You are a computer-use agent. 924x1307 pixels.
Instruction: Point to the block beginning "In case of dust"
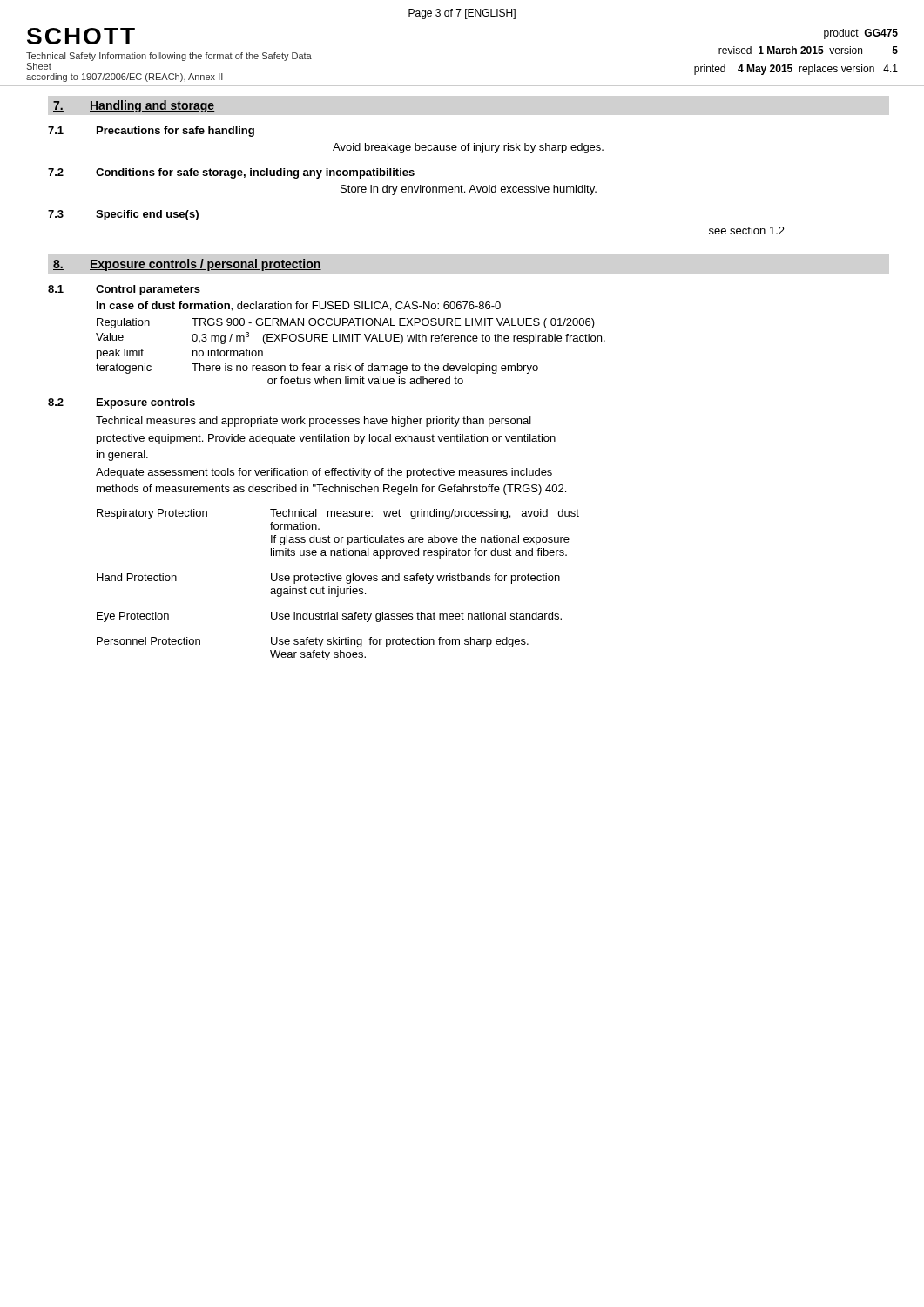coord(492,343)
